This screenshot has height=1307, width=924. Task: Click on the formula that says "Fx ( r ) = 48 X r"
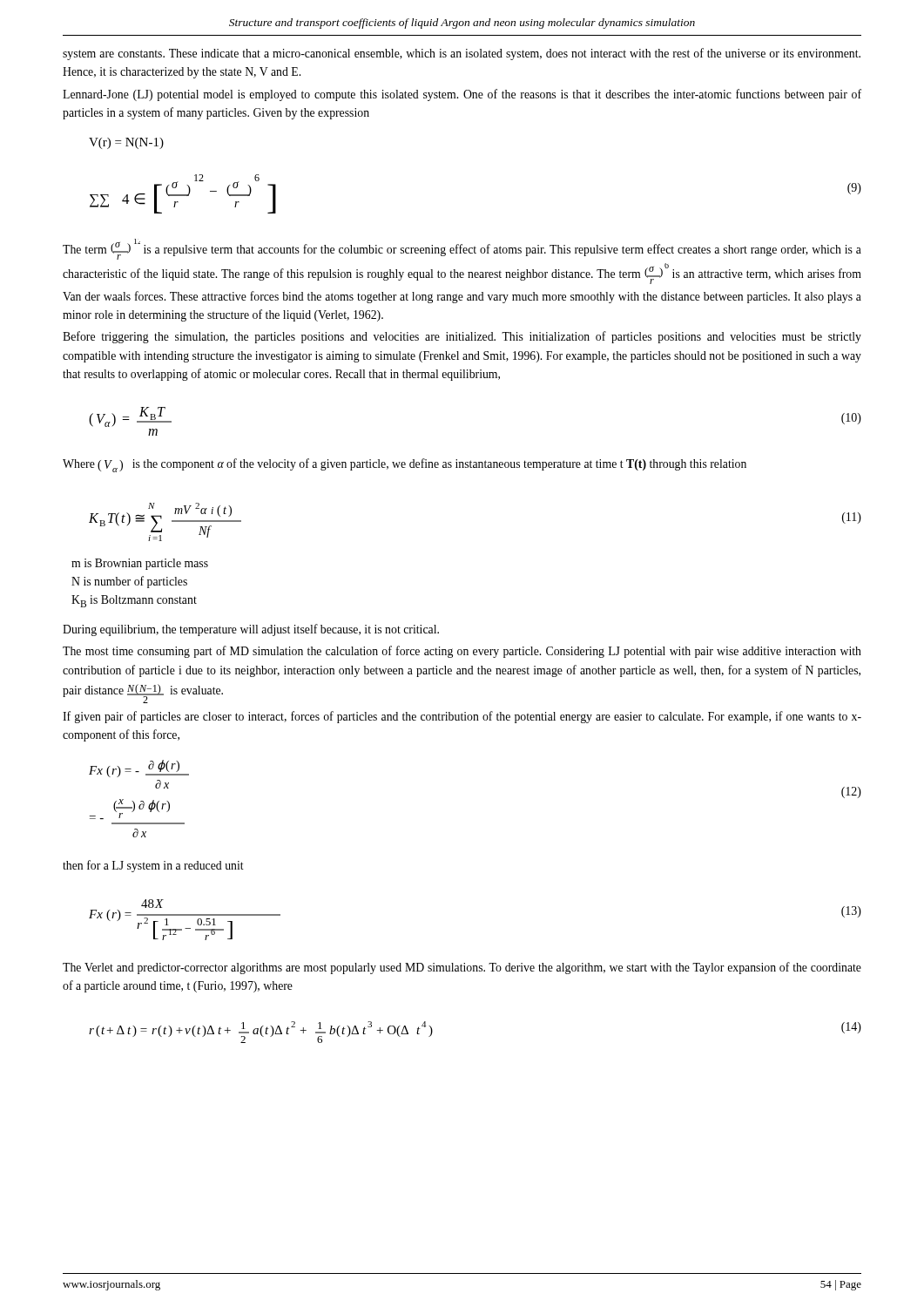point(209,919)
